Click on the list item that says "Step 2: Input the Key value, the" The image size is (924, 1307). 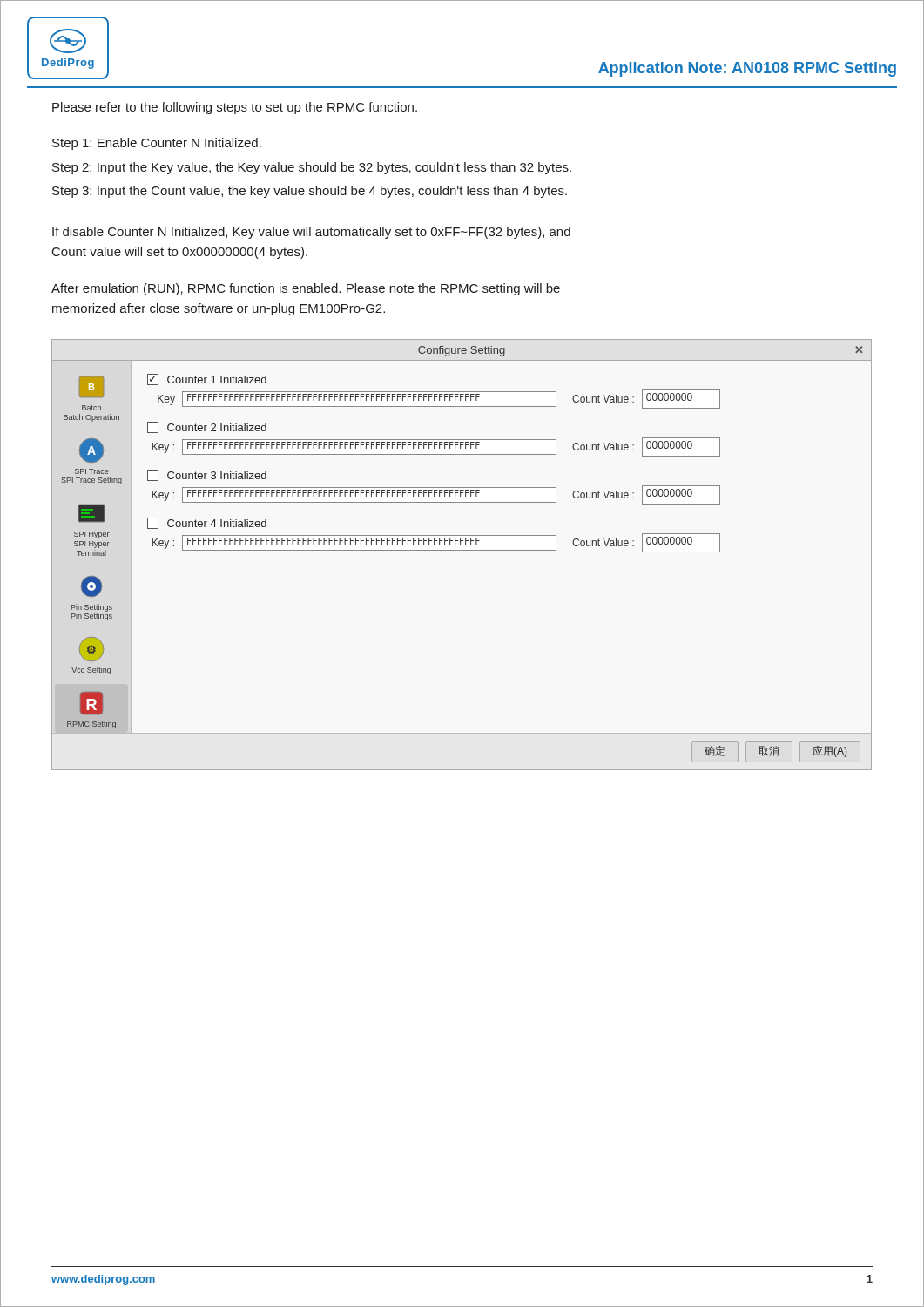click(x=312, y=166)
